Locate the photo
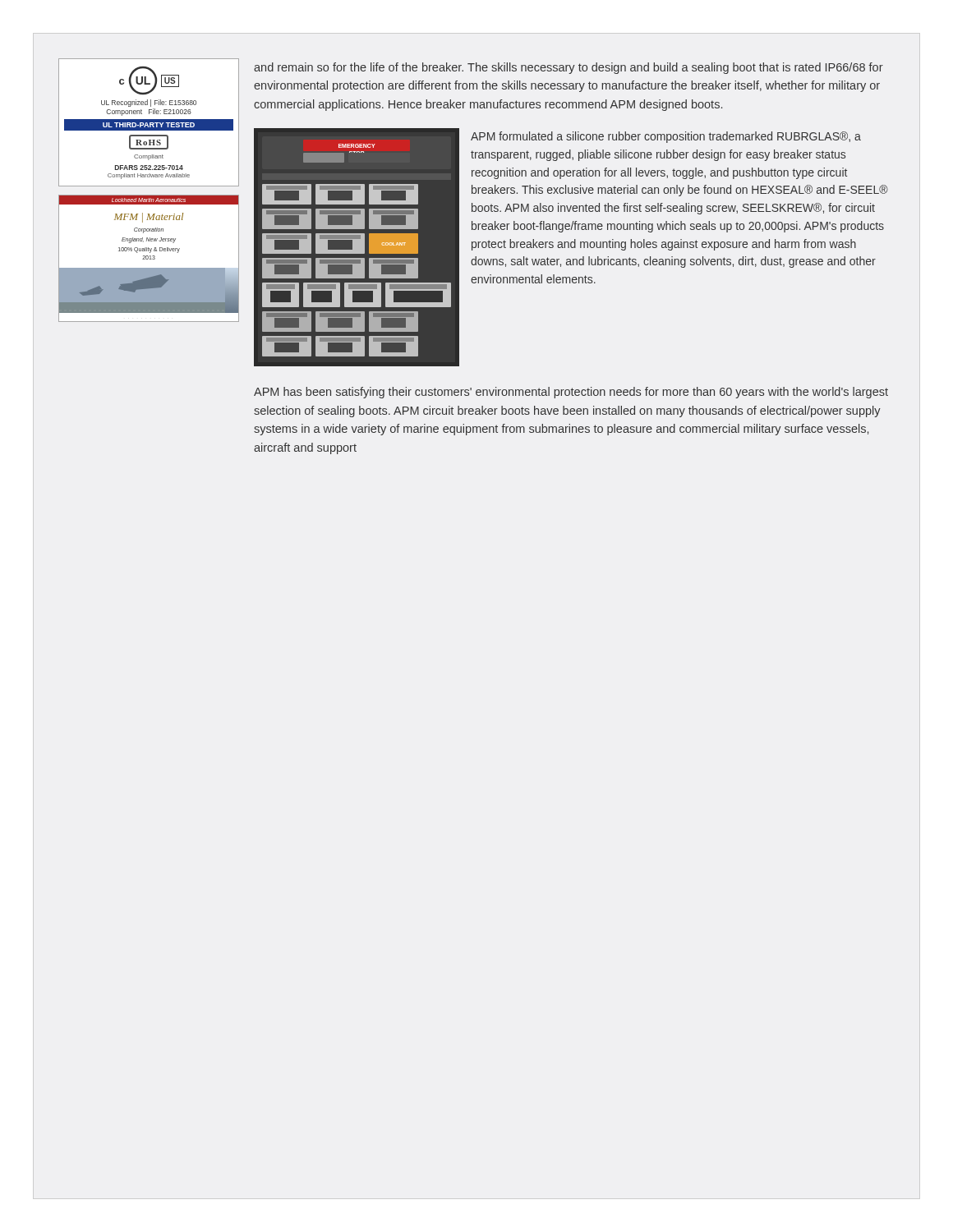 (x=357, y=249)
